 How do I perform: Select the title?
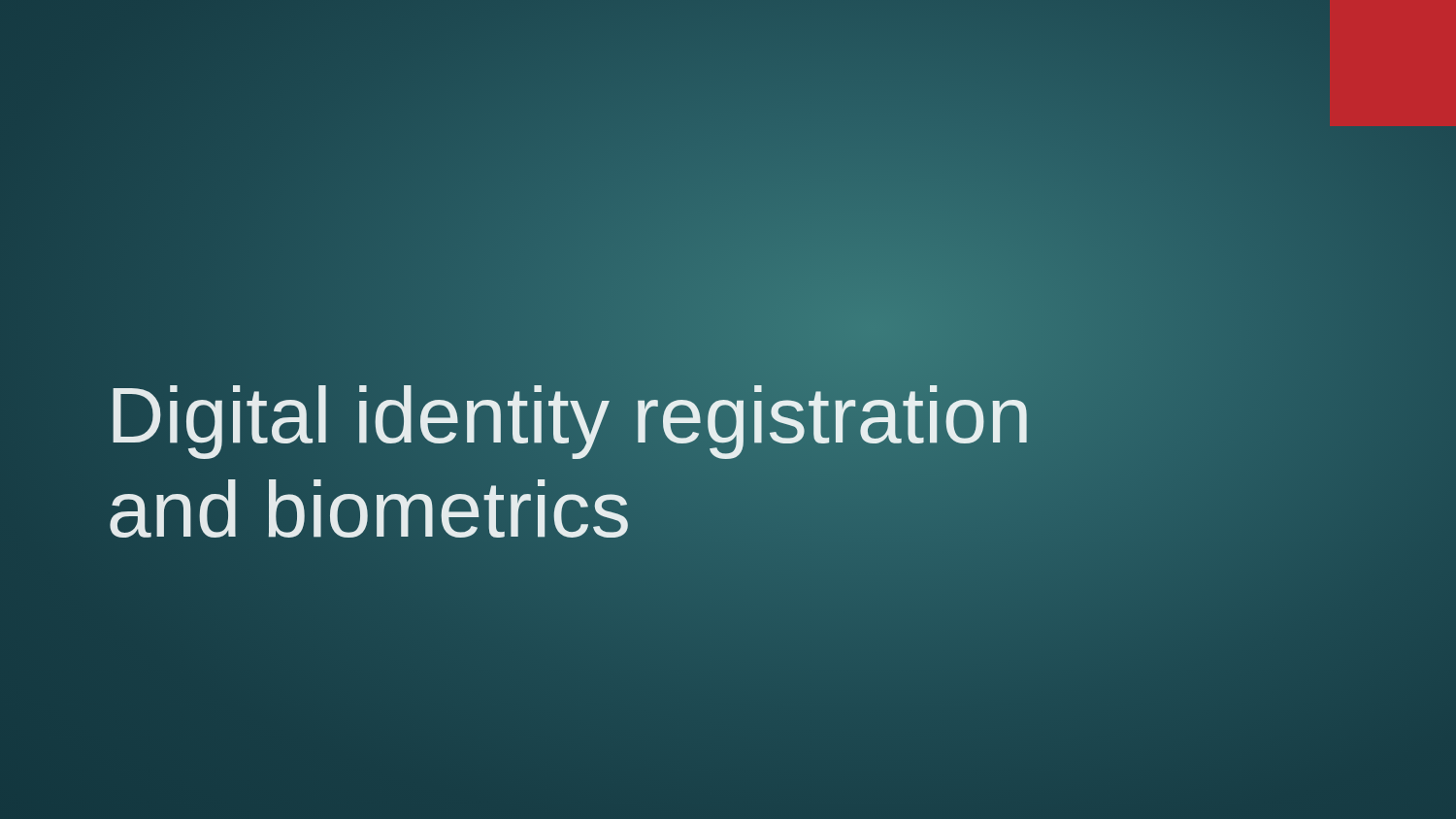click(641, 463)
